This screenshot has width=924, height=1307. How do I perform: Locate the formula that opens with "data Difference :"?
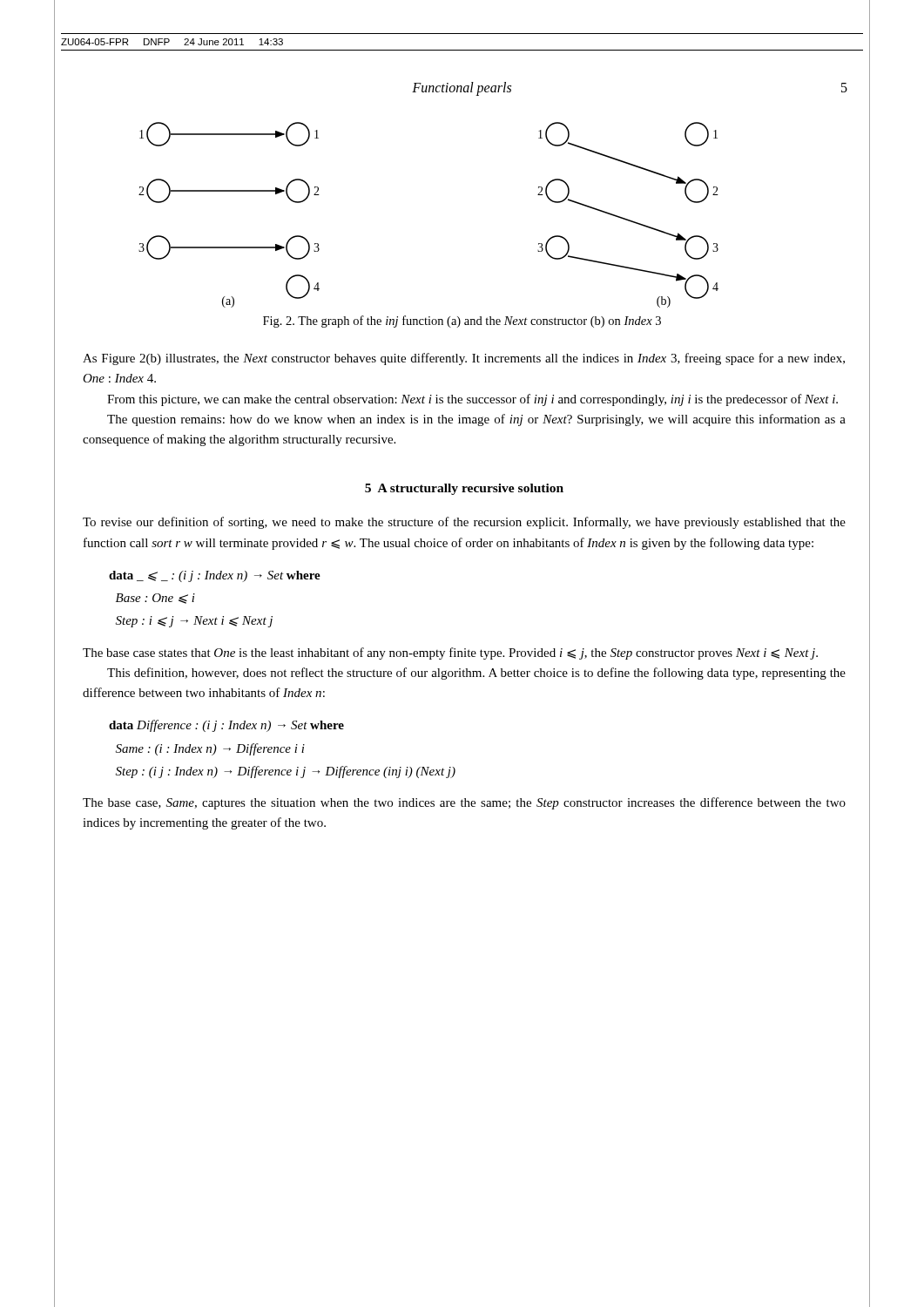click(282, 748)
